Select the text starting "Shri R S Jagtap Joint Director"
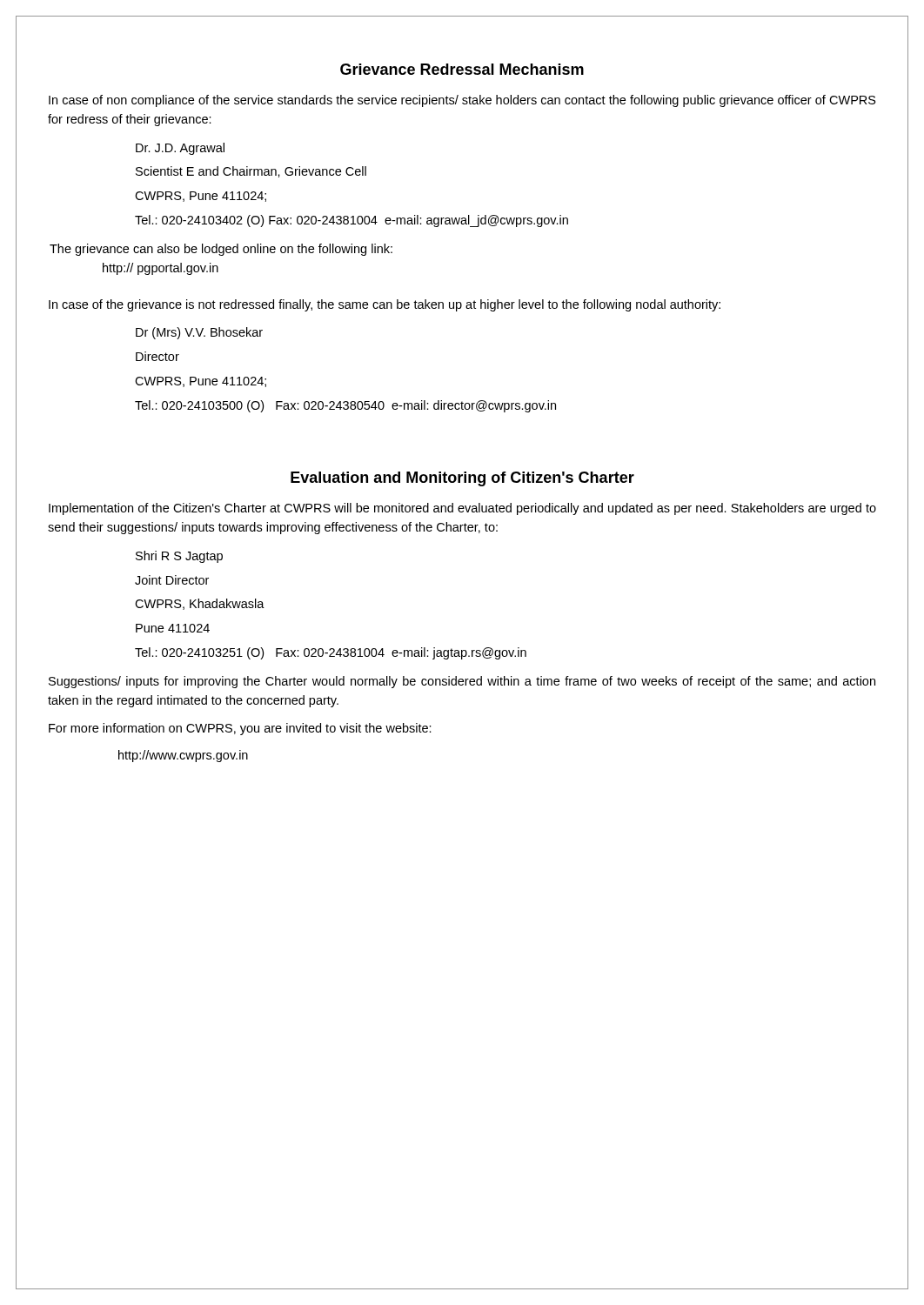Screen dimensions: 1305x924 point(179,557)
